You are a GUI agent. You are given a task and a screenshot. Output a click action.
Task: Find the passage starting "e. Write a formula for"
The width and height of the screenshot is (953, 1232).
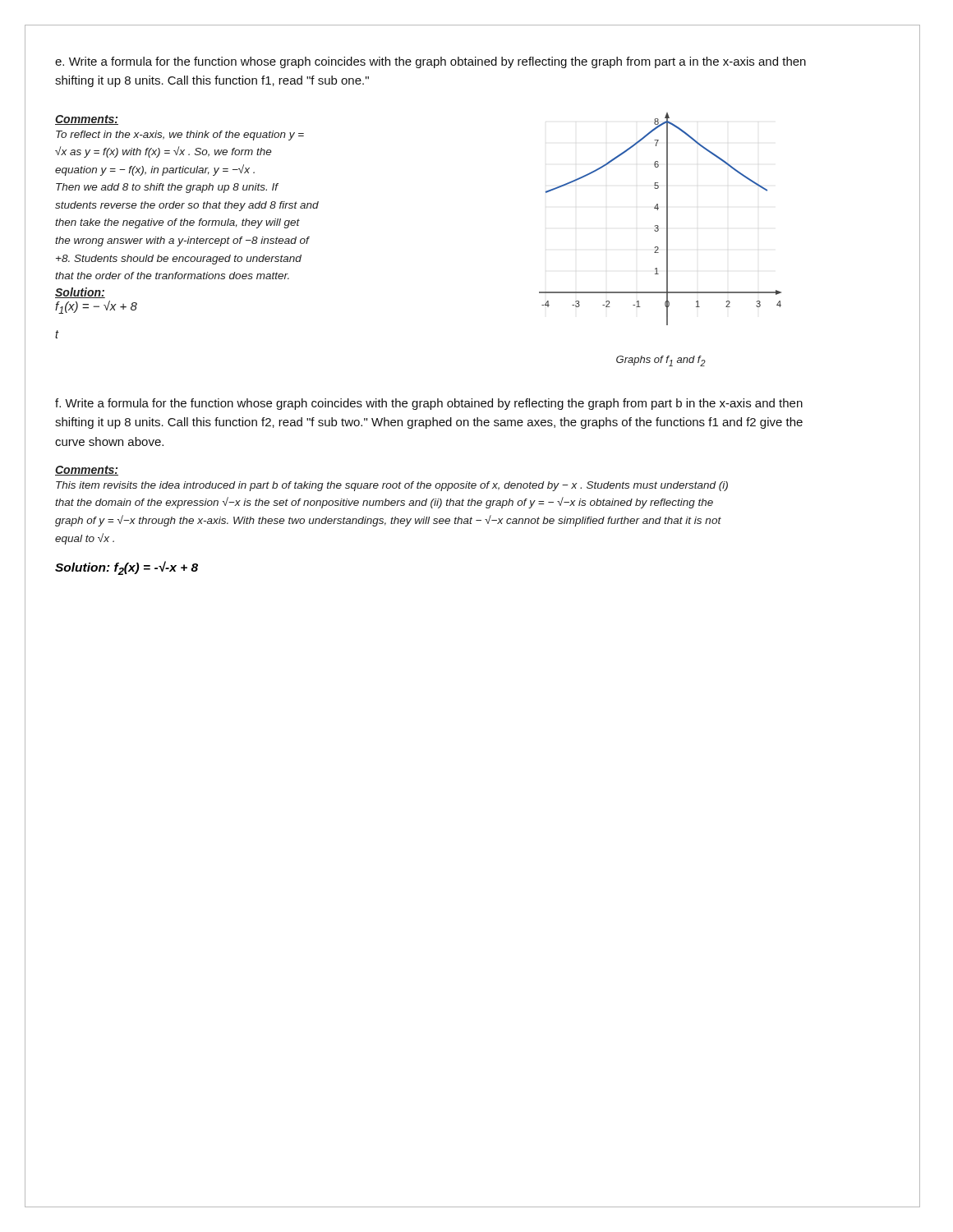click(431, 71)
